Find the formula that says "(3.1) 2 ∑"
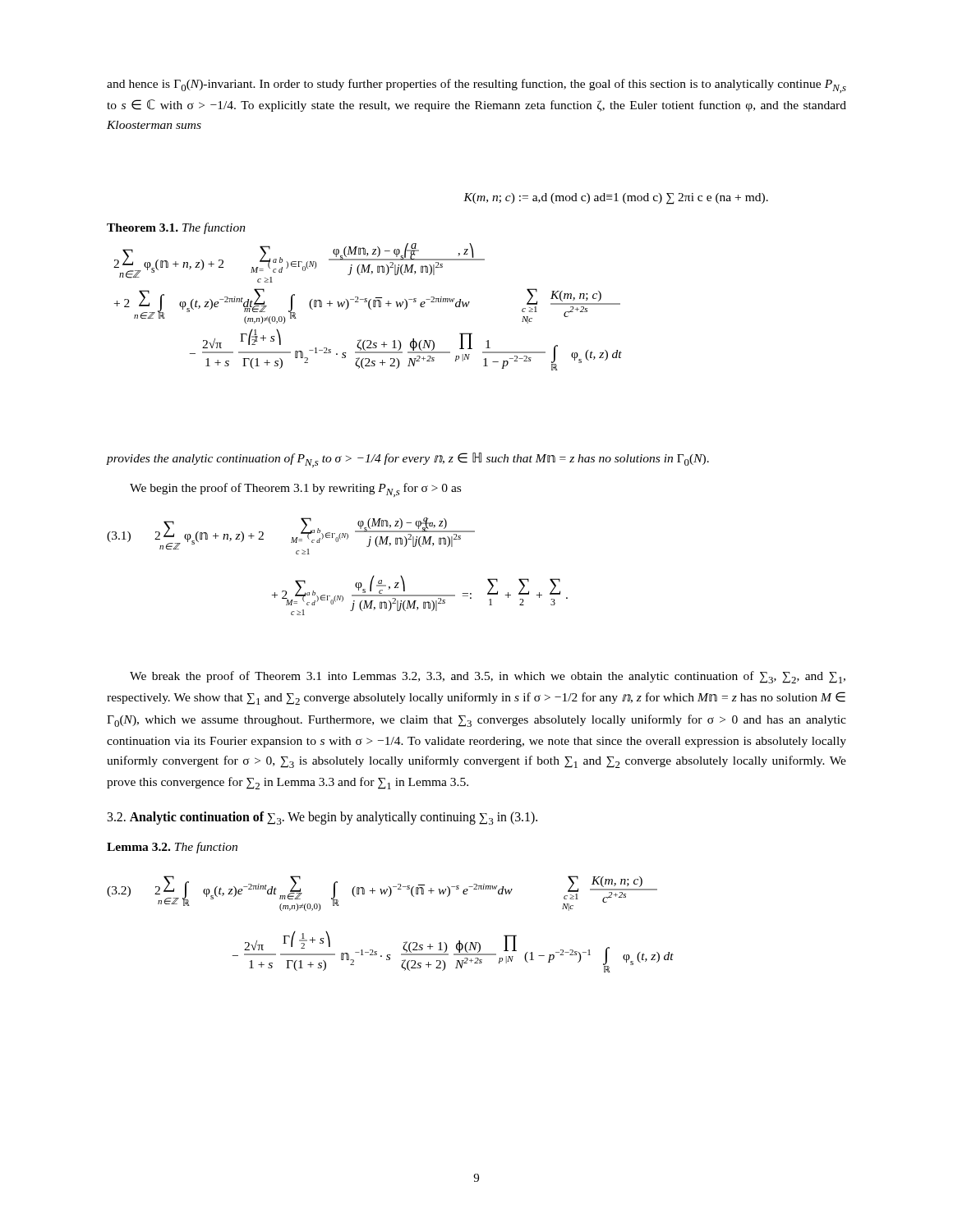 (x=468, y=582)
